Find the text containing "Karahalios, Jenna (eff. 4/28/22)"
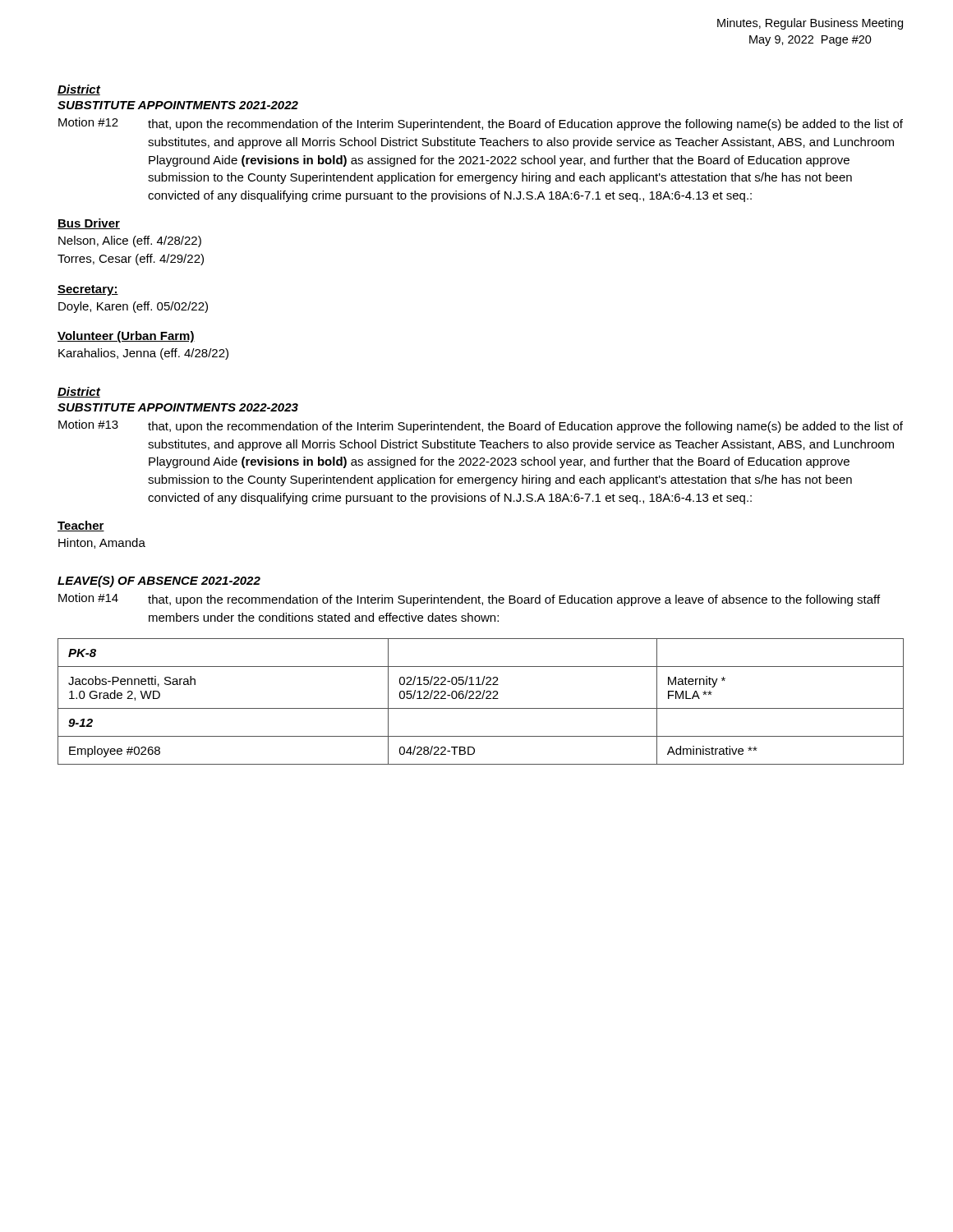This screenshot has width=953, height=1232. [x=143, y=353]
